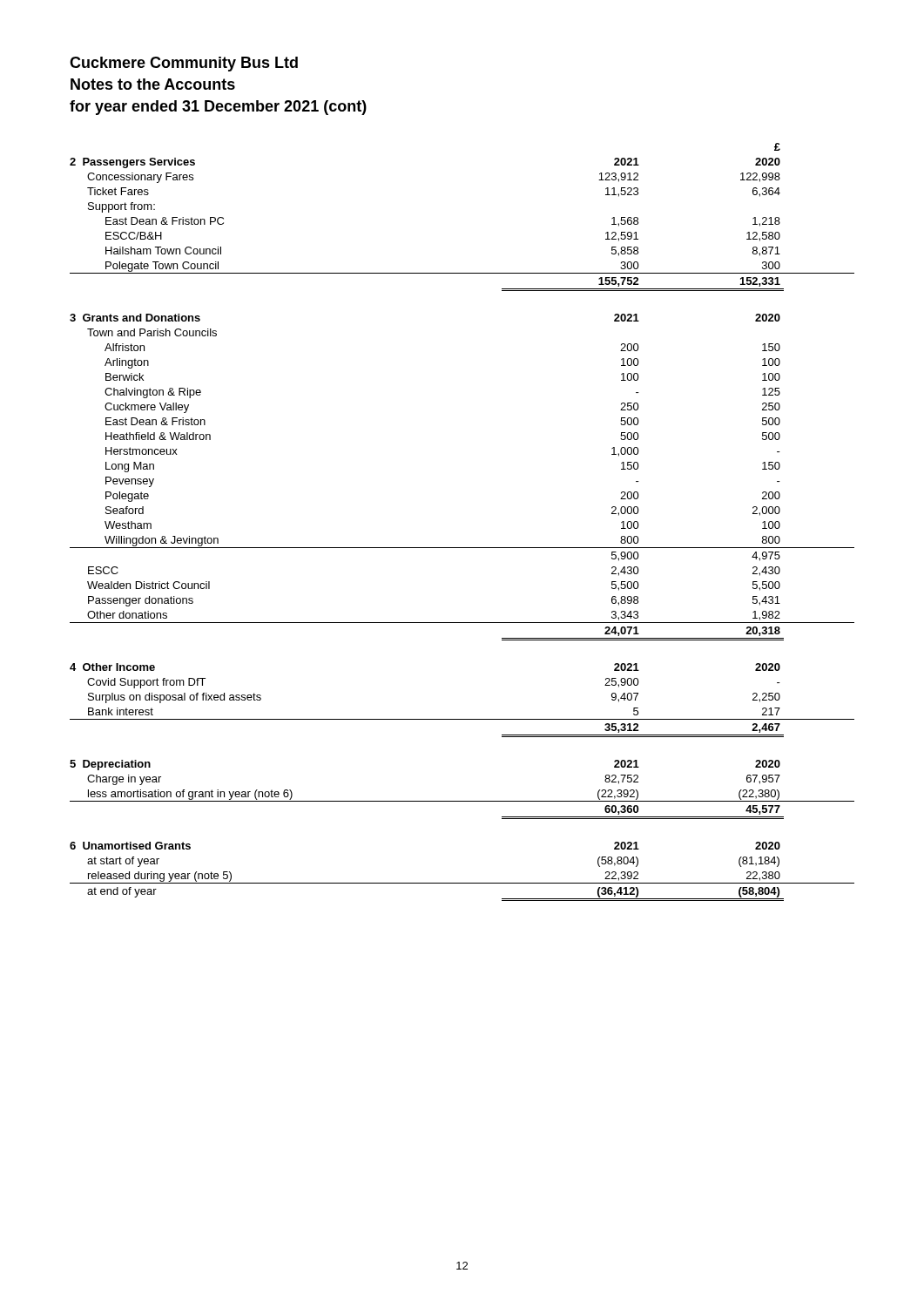The height and width of the screenshot is (1307, 924).
Task: Find the table that mentions "at end of year"
Action: [462, 869]
